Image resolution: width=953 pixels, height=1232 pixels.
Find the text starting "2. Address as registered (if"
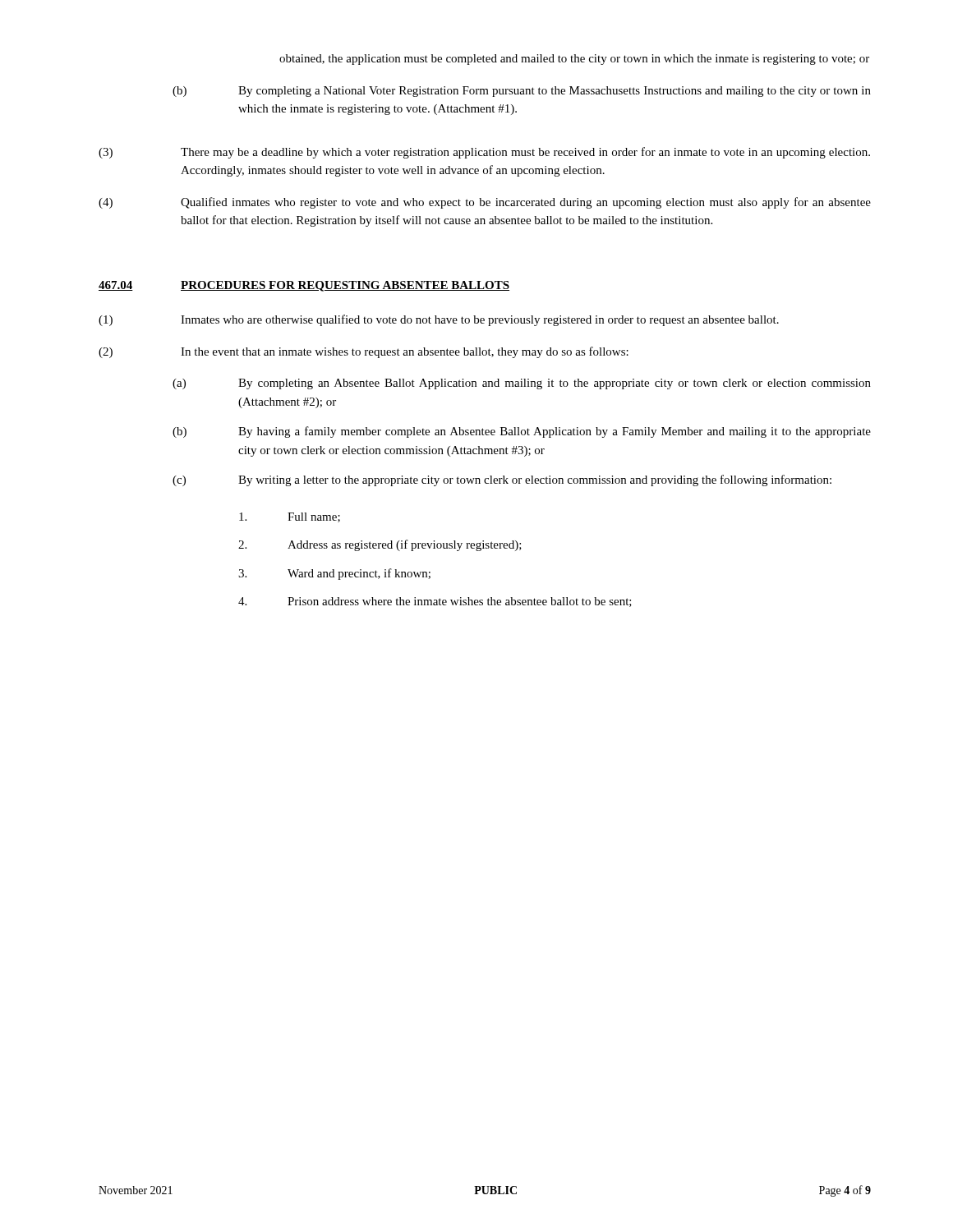[380, 545]
